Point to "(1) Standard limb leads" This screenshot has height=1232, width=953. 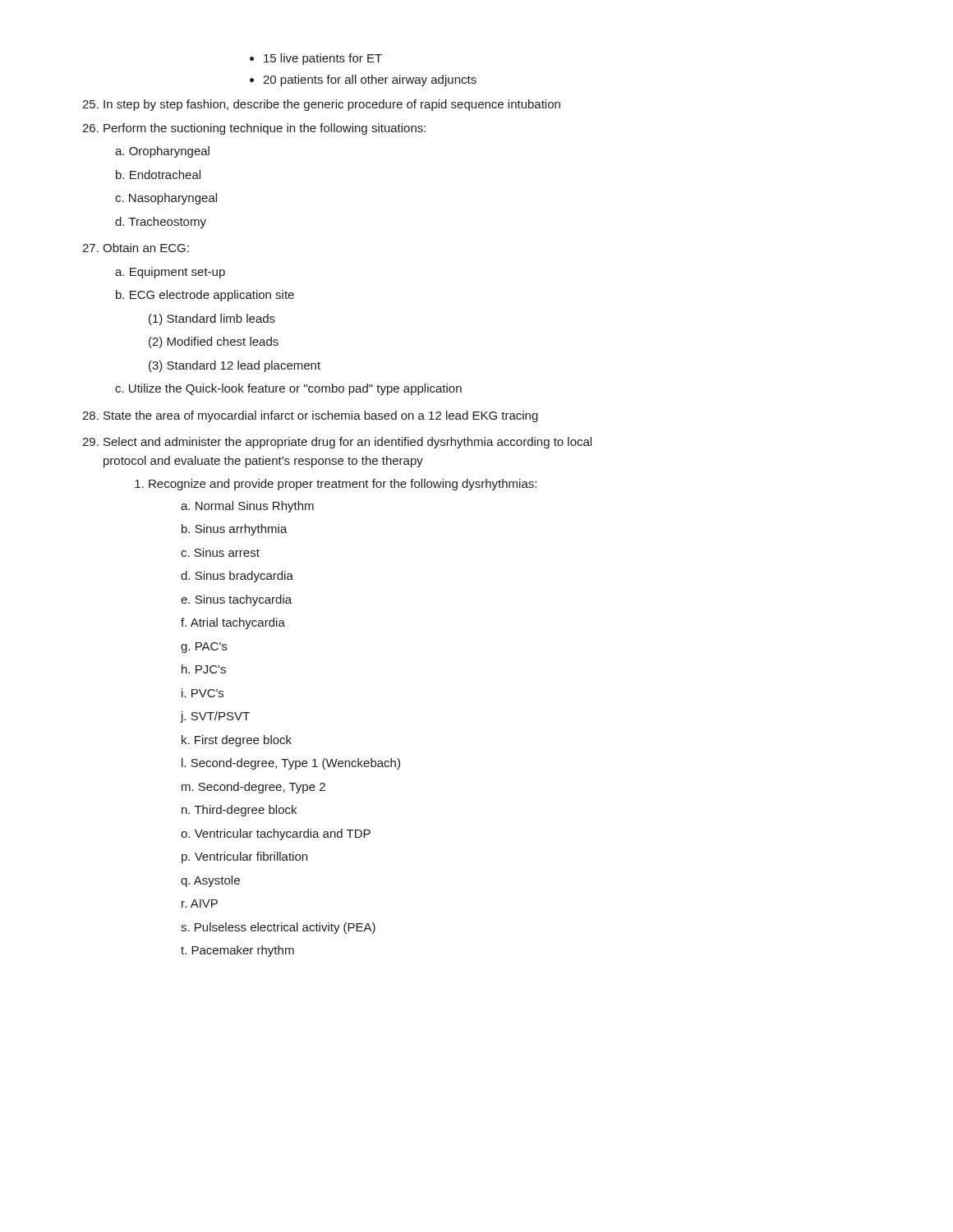(212, 318)
